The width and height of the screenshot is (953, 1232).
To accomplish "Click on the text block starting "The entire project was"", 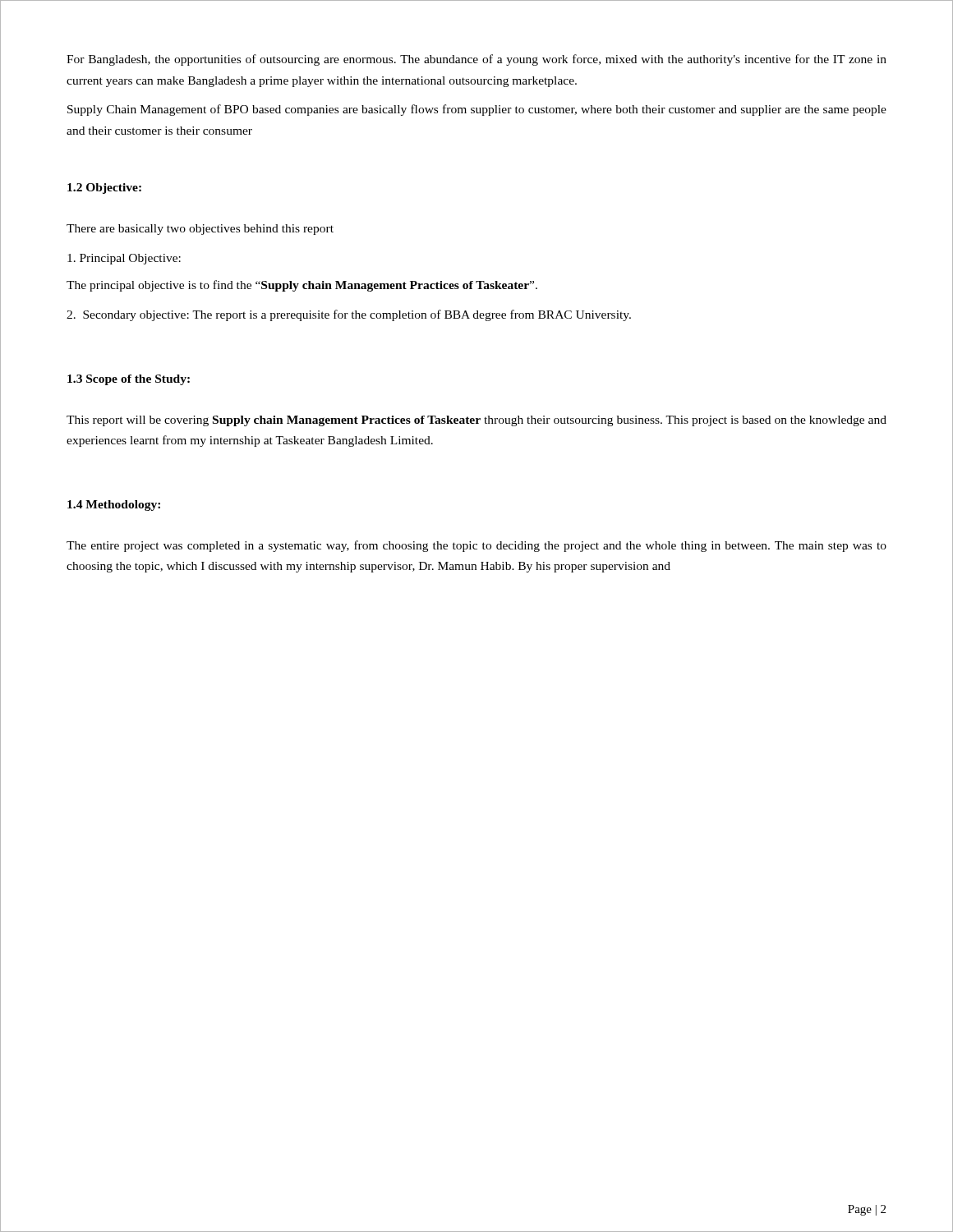I will coord(476,555).
